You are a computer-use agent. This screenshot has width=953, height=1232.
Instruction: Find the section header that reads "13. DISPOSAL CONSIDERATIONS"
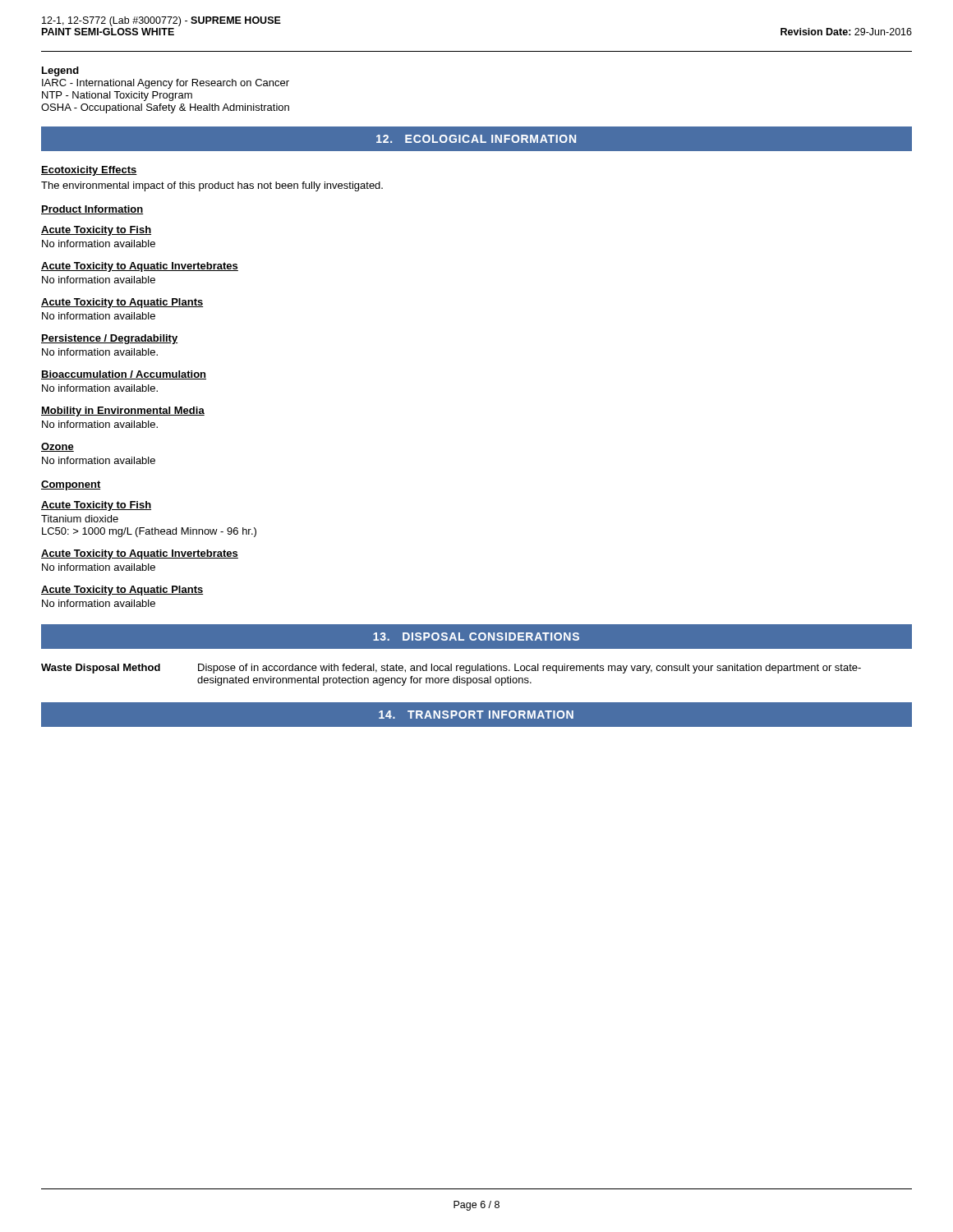[x=476, y=637]
